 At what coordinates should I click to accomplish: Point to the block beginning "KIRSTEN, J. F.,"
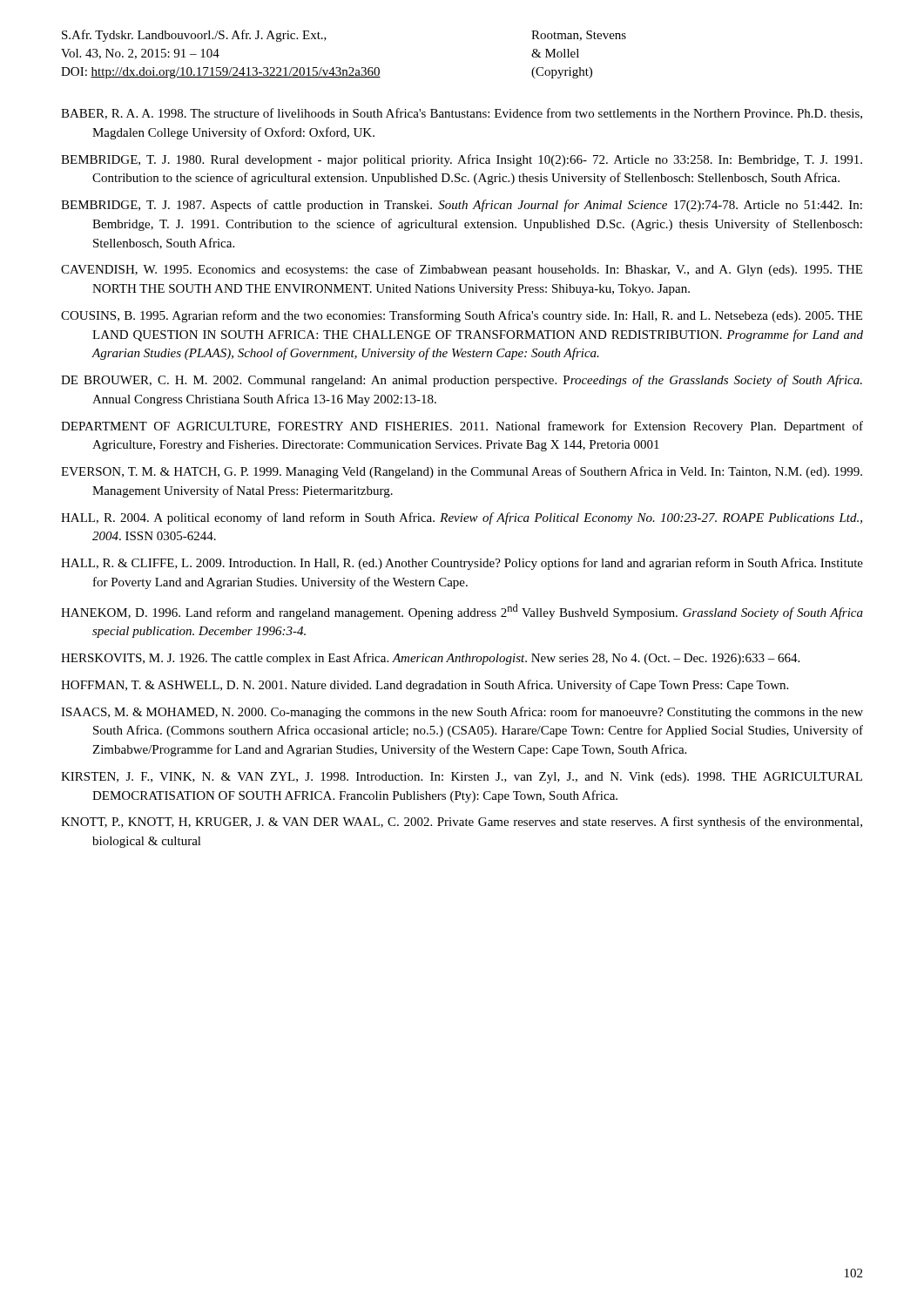pyautogui.click(x=462, y=786)
